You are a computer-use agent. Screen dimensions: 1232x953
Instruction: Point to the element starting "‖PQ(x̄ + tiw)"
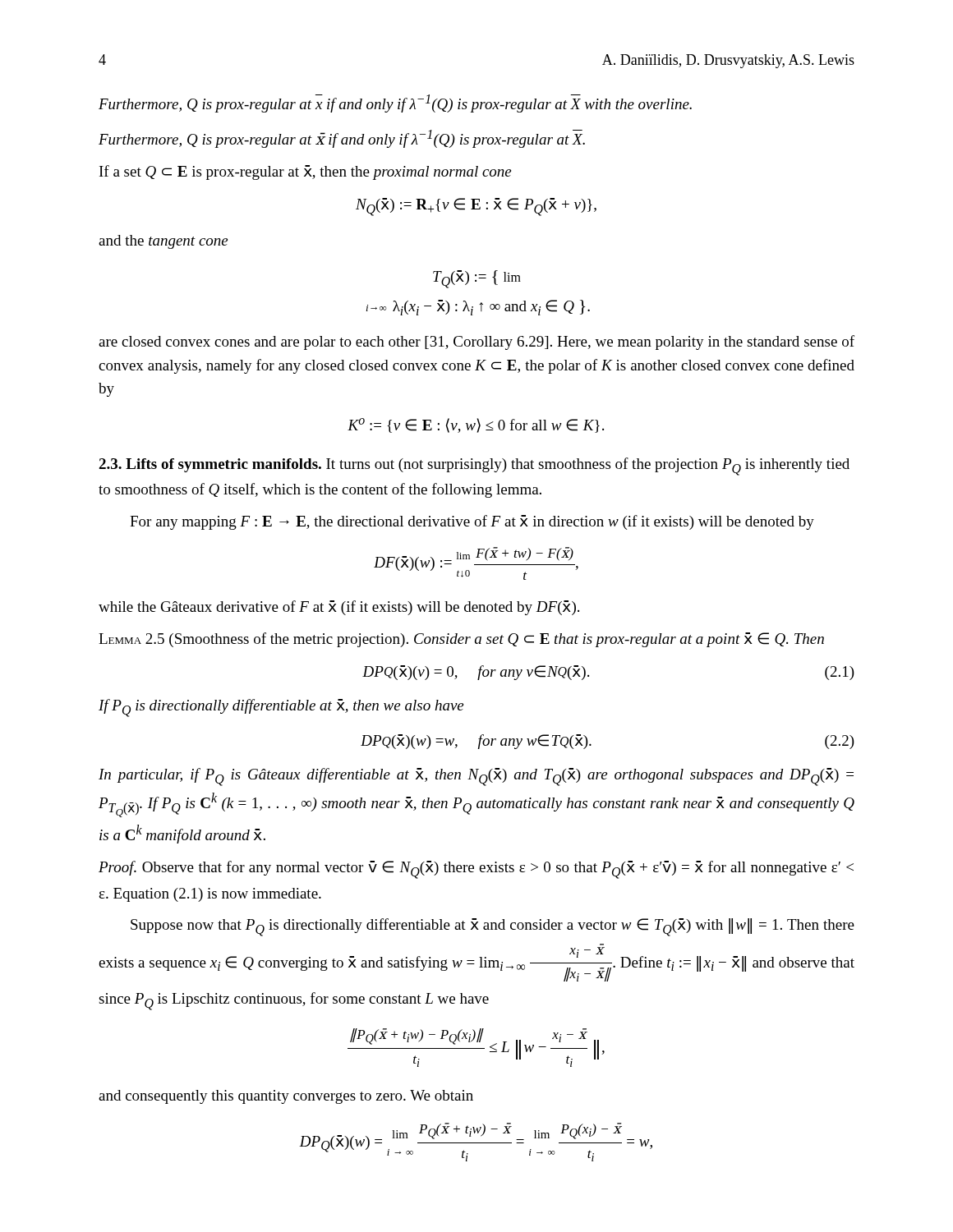(476, 1048)
